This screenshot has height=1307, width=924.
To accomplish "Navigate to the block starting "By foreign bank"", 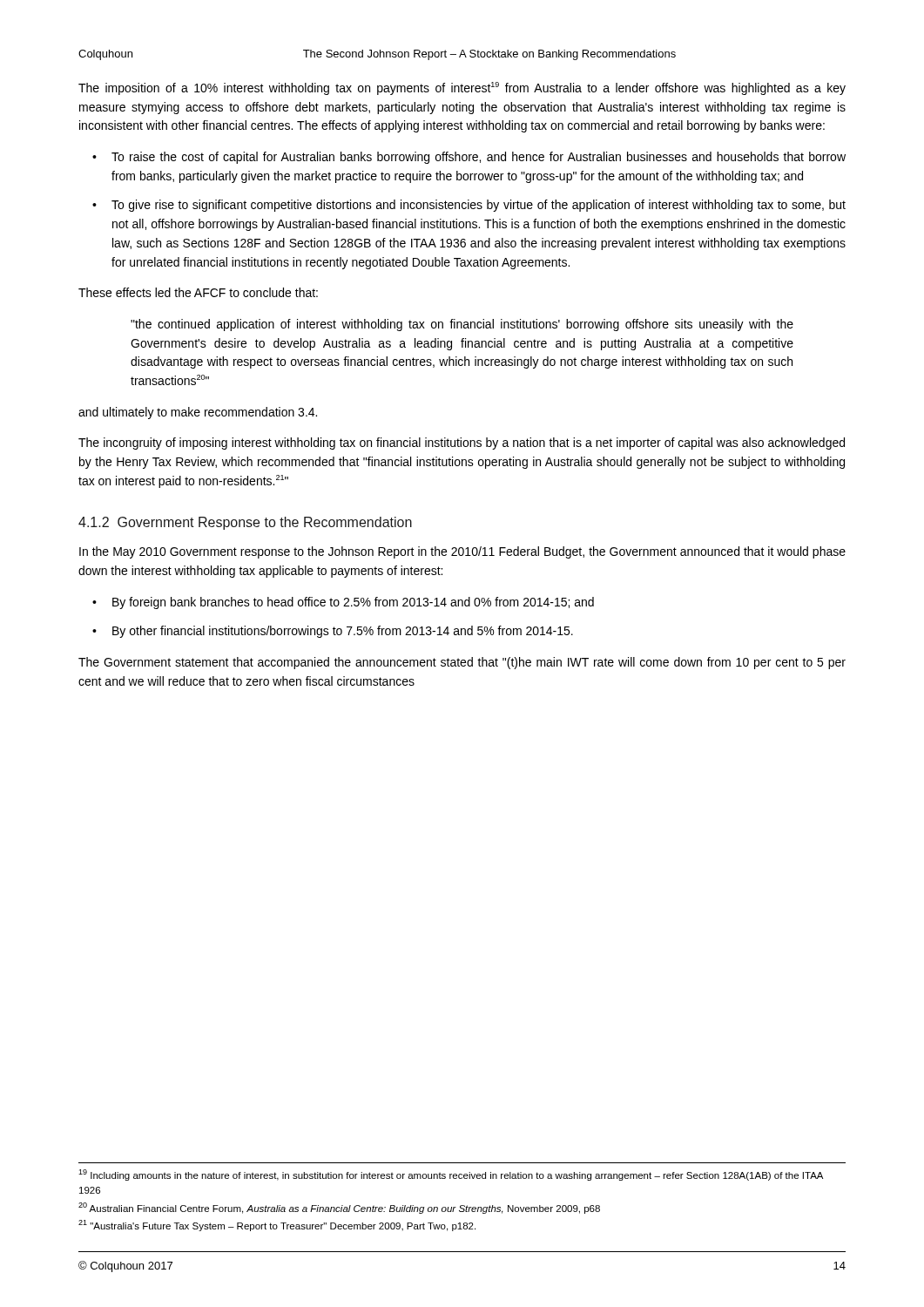I will [353, 602].
